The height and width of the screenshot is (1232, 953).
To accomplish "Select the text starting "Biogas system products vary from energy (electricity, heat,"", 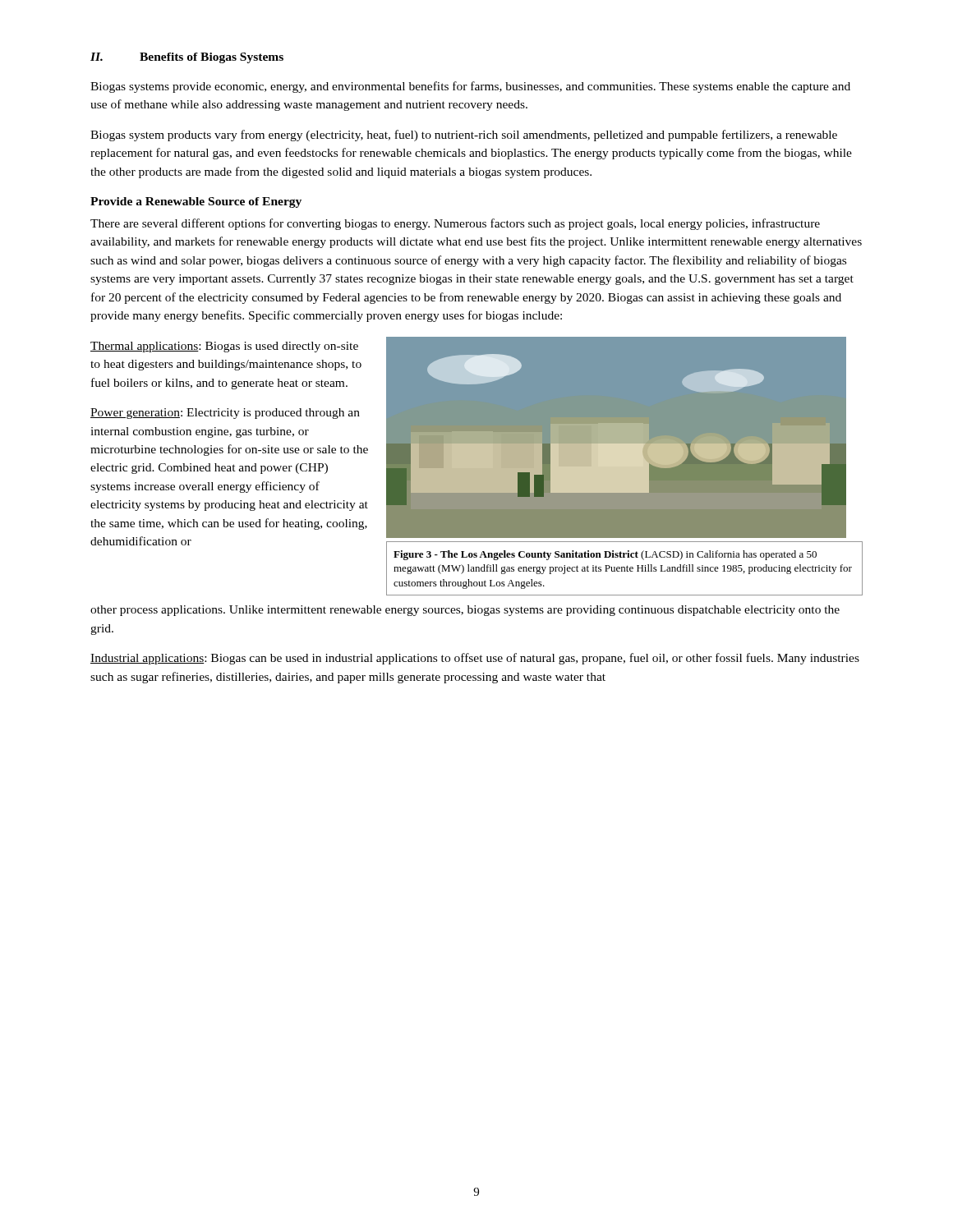I will 476,153.
